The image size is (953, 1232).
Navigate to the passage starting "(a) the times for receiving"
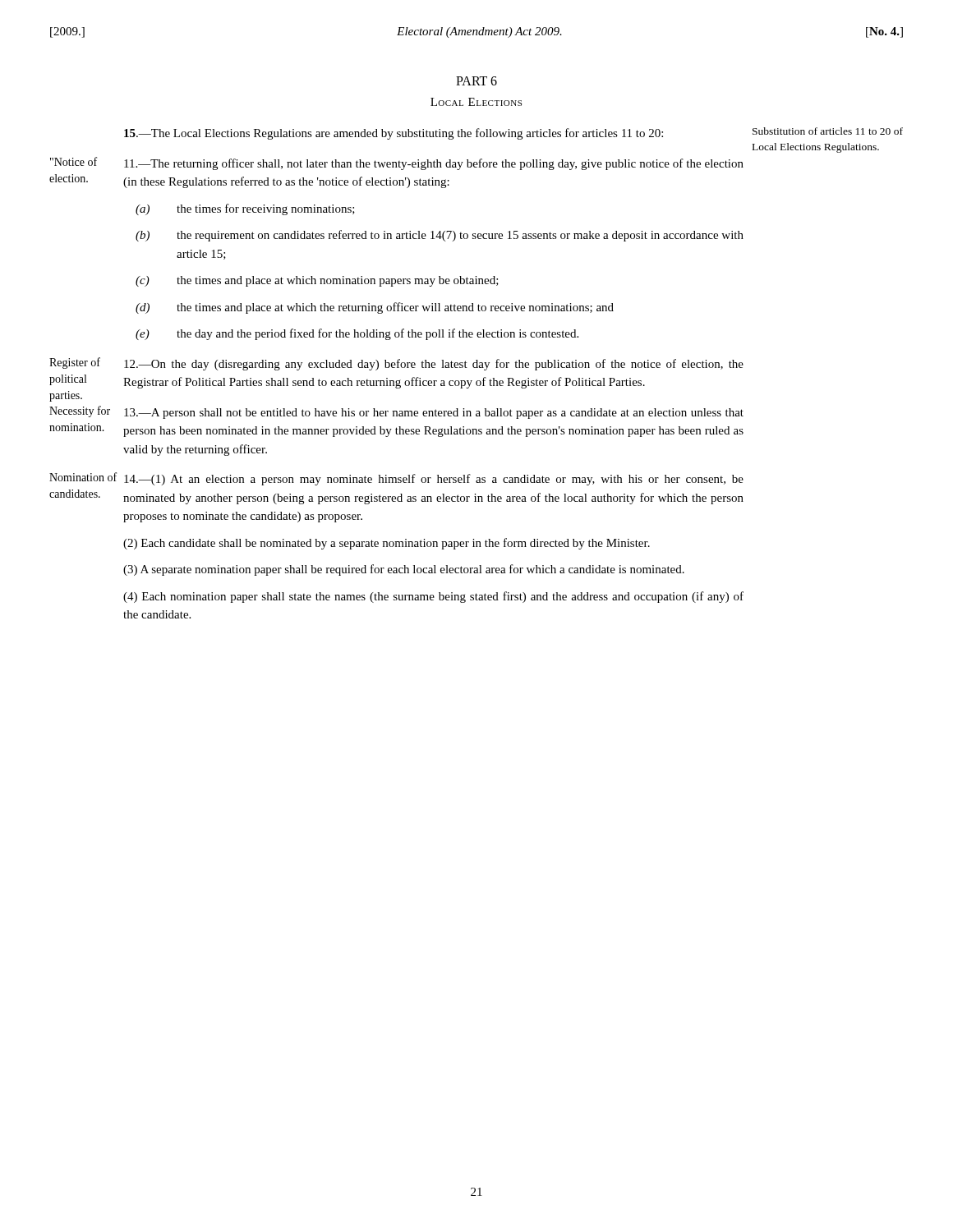(239, 208)
